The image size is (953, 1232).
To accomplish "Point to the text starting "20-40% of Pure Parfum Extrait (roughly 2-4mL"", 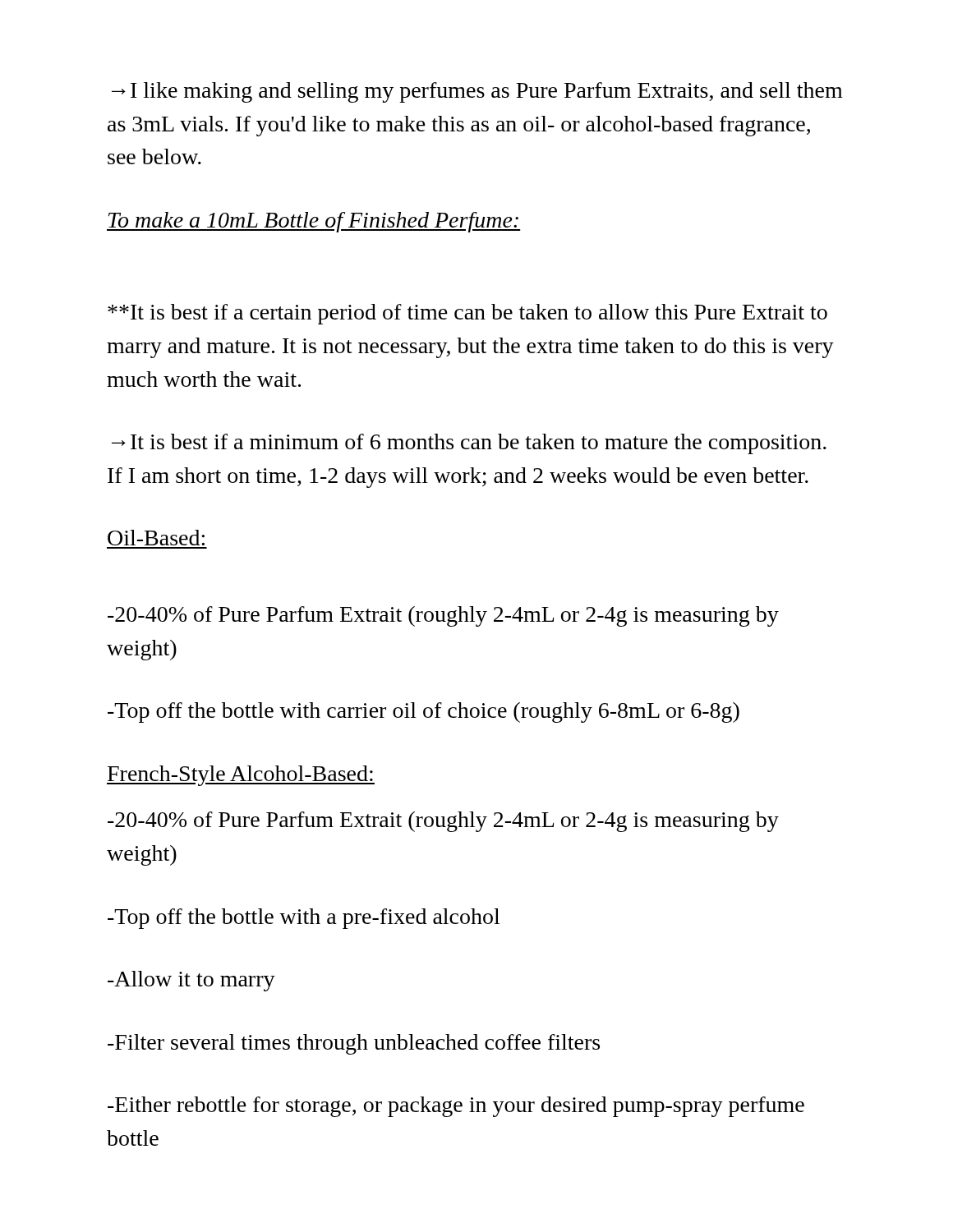I will coord(443,631).
